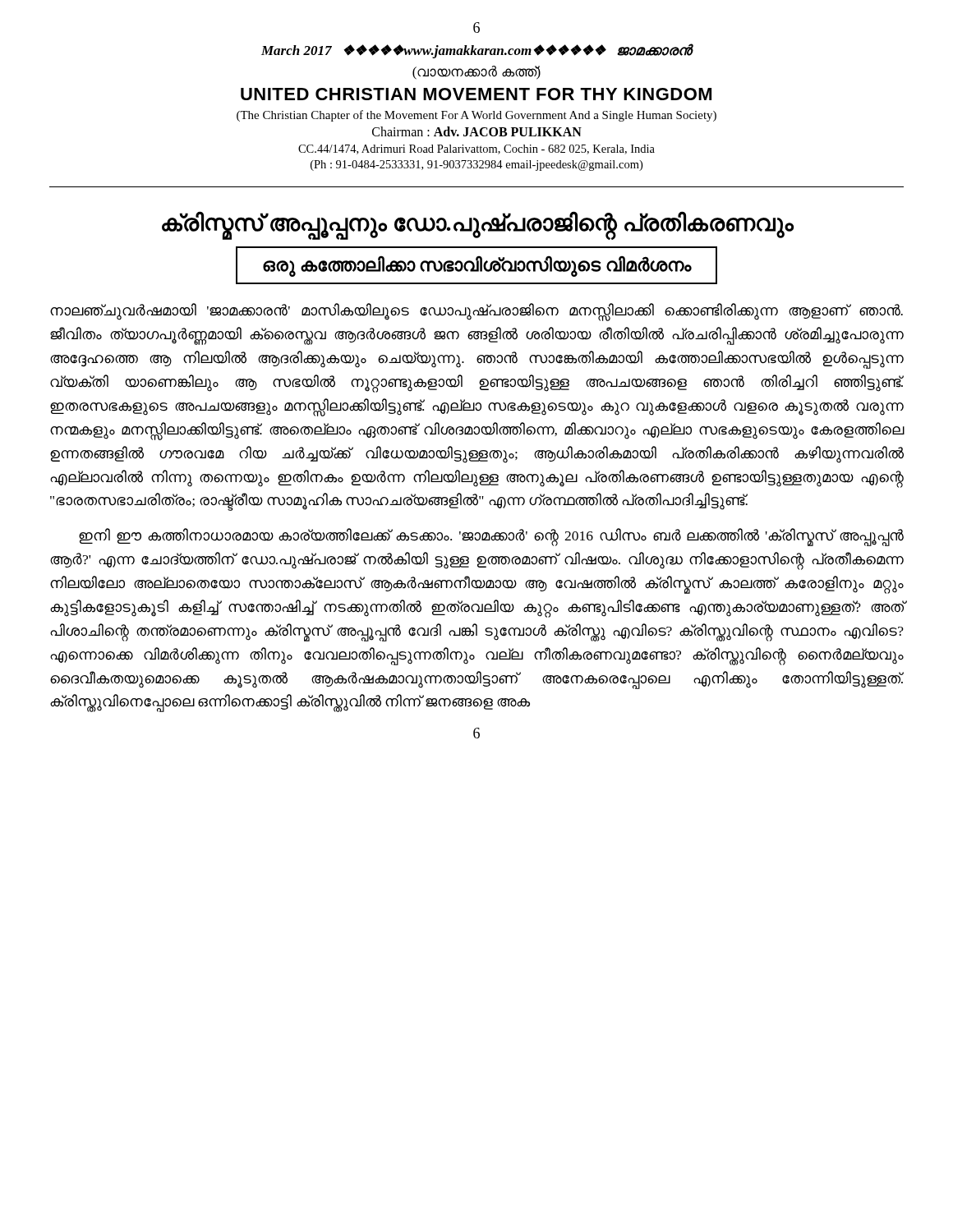The width and height of the screenshot is (953, 1232).
Task: Navigate to the block starting "(വായനക്കാർ കത്ത്)"
Action: point(476,72)
